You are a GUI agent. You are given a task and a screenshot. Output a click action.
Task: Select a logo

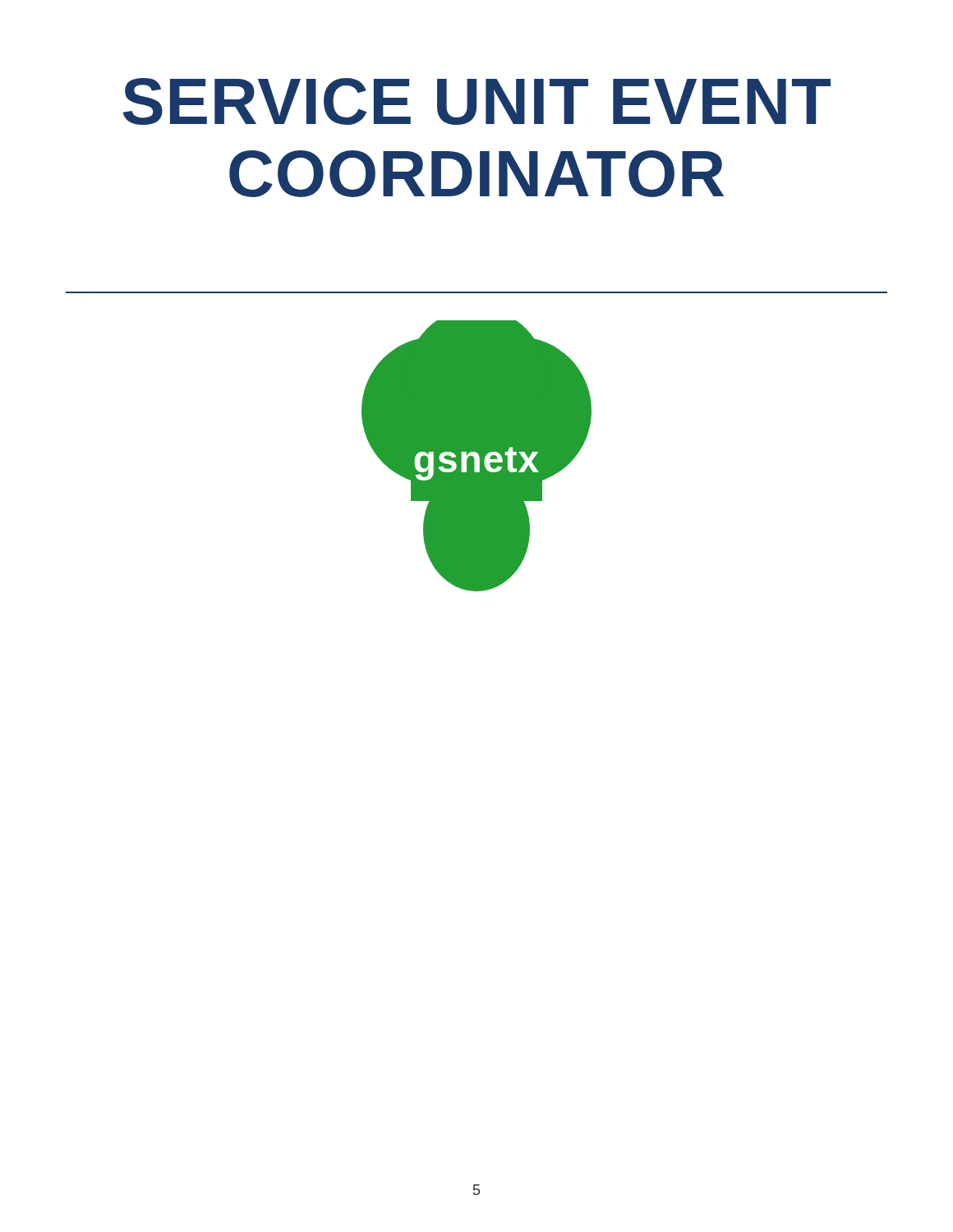476,460
